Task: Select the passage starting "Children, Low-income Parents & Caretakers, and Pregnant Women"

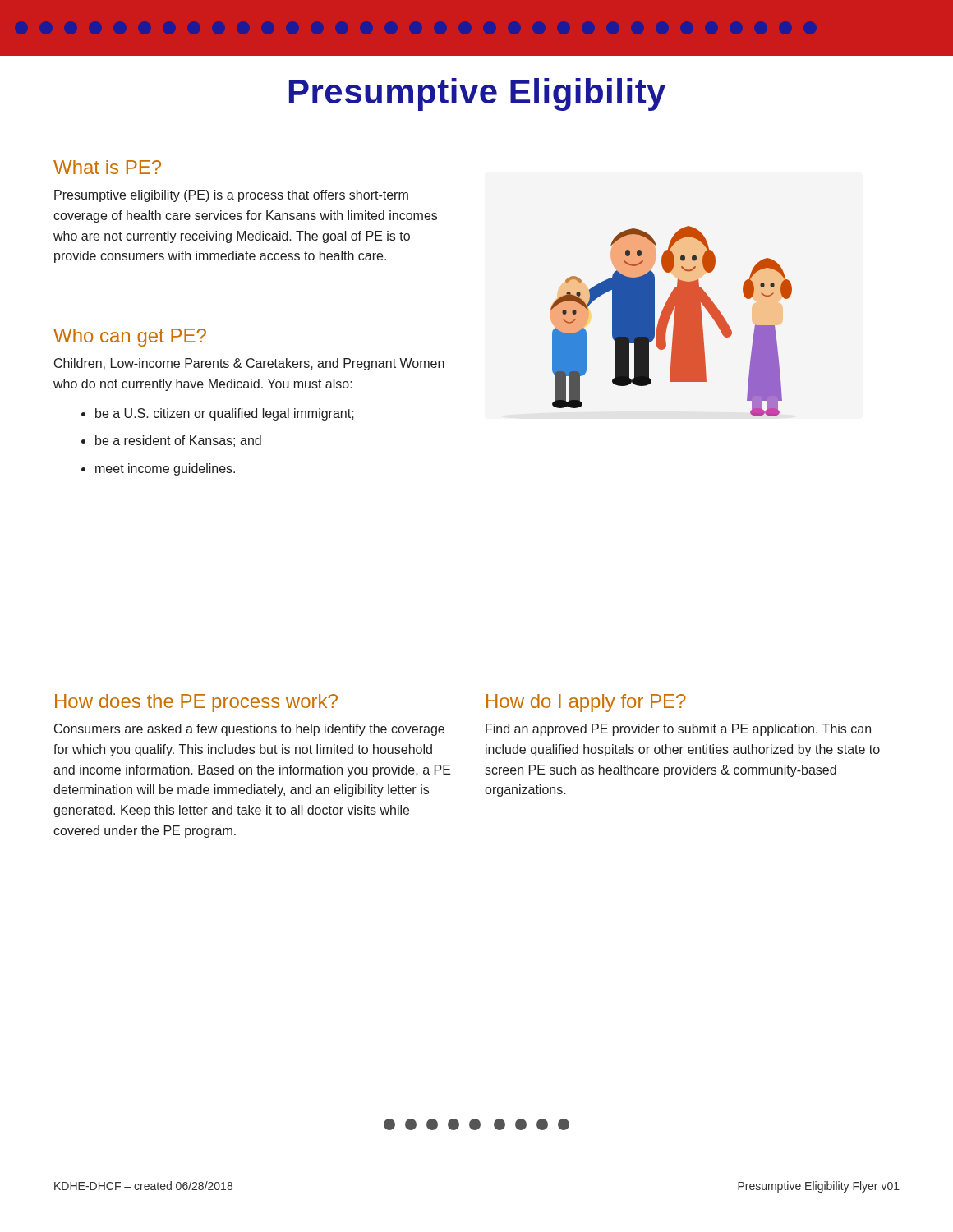Action: point(255,375)
